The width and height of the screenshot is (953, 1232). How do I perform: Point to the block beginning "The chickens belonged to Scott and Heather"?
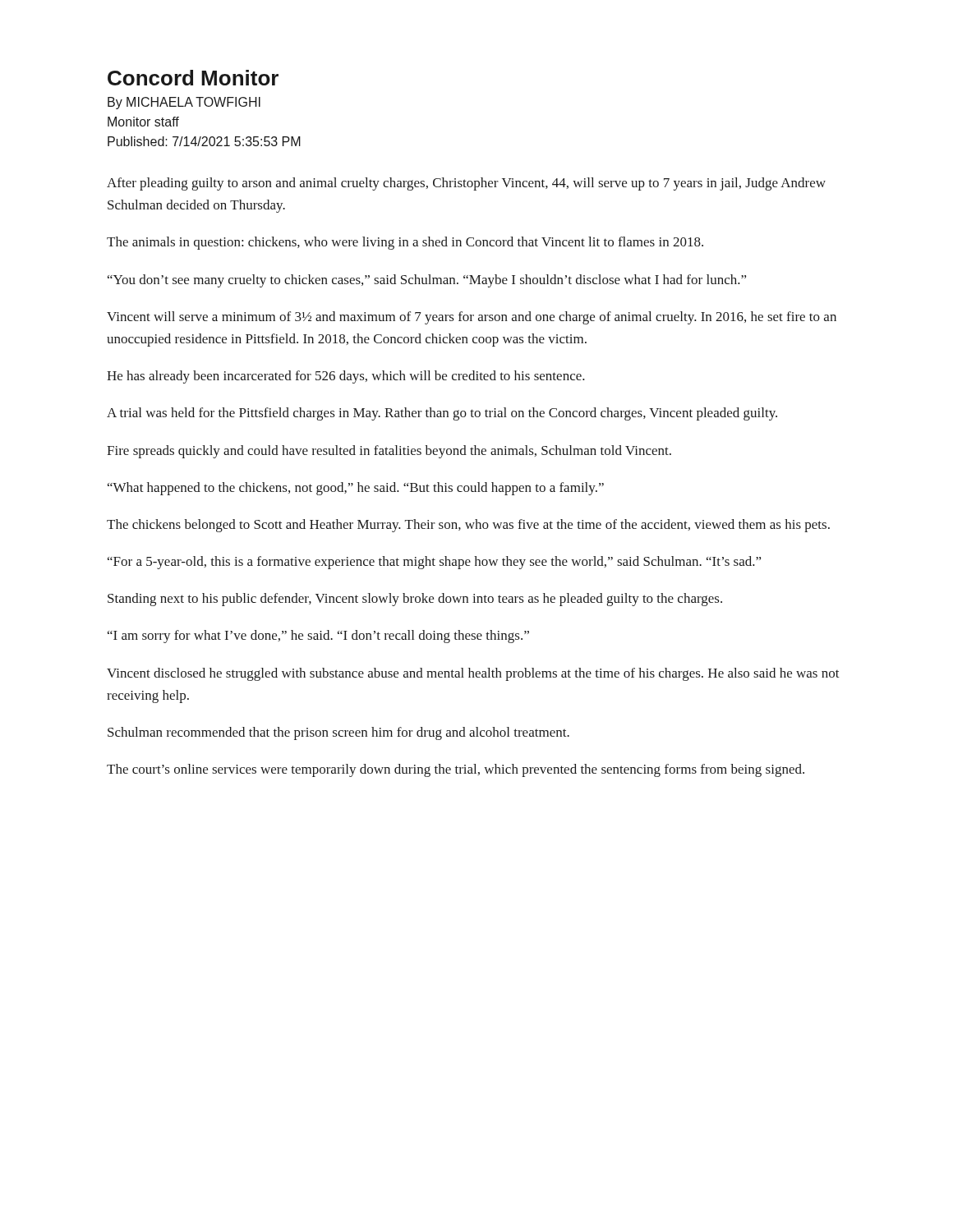coord(476,524)
